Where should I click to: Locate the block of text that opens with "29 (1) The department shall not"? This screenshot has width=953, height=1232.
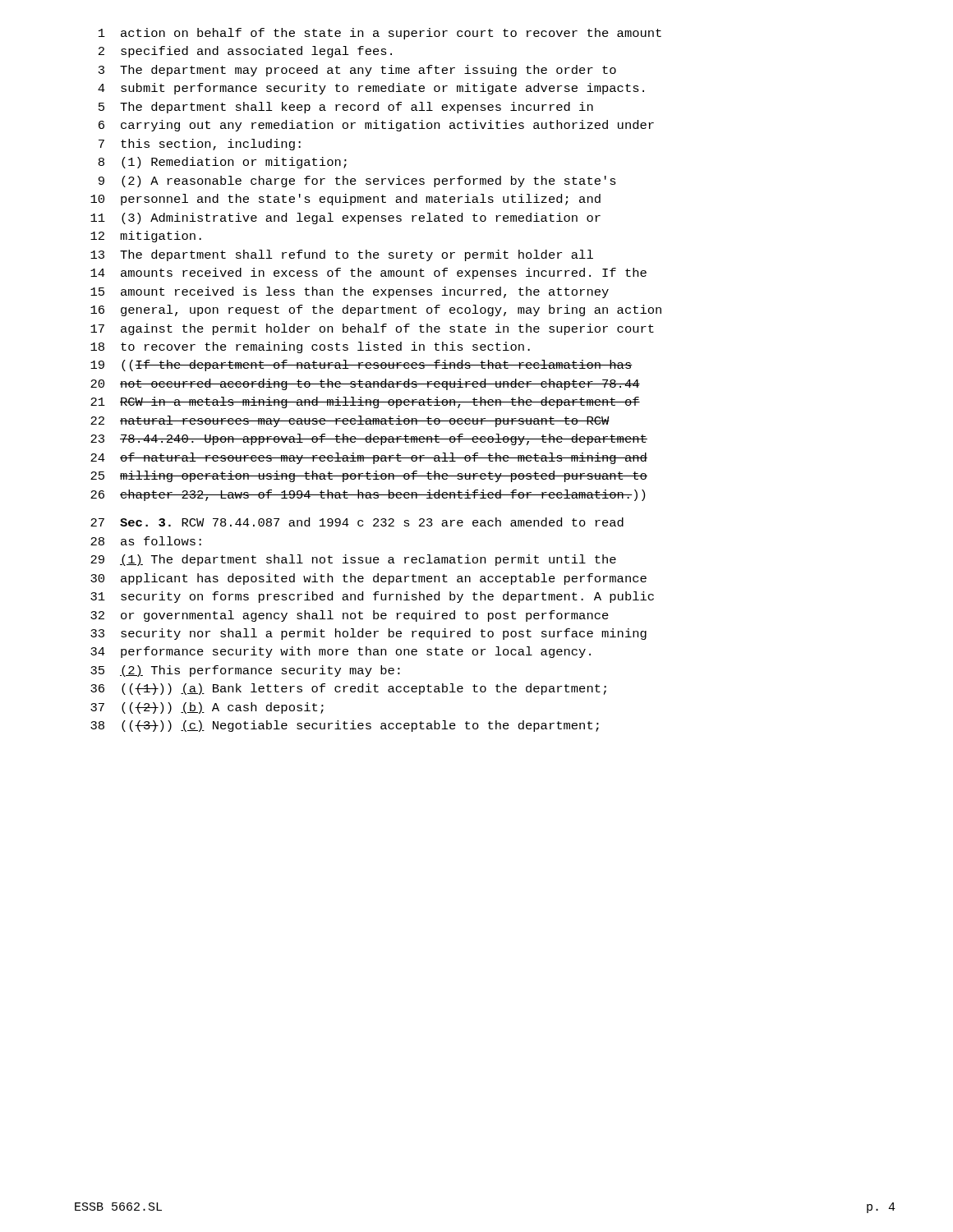485,607
